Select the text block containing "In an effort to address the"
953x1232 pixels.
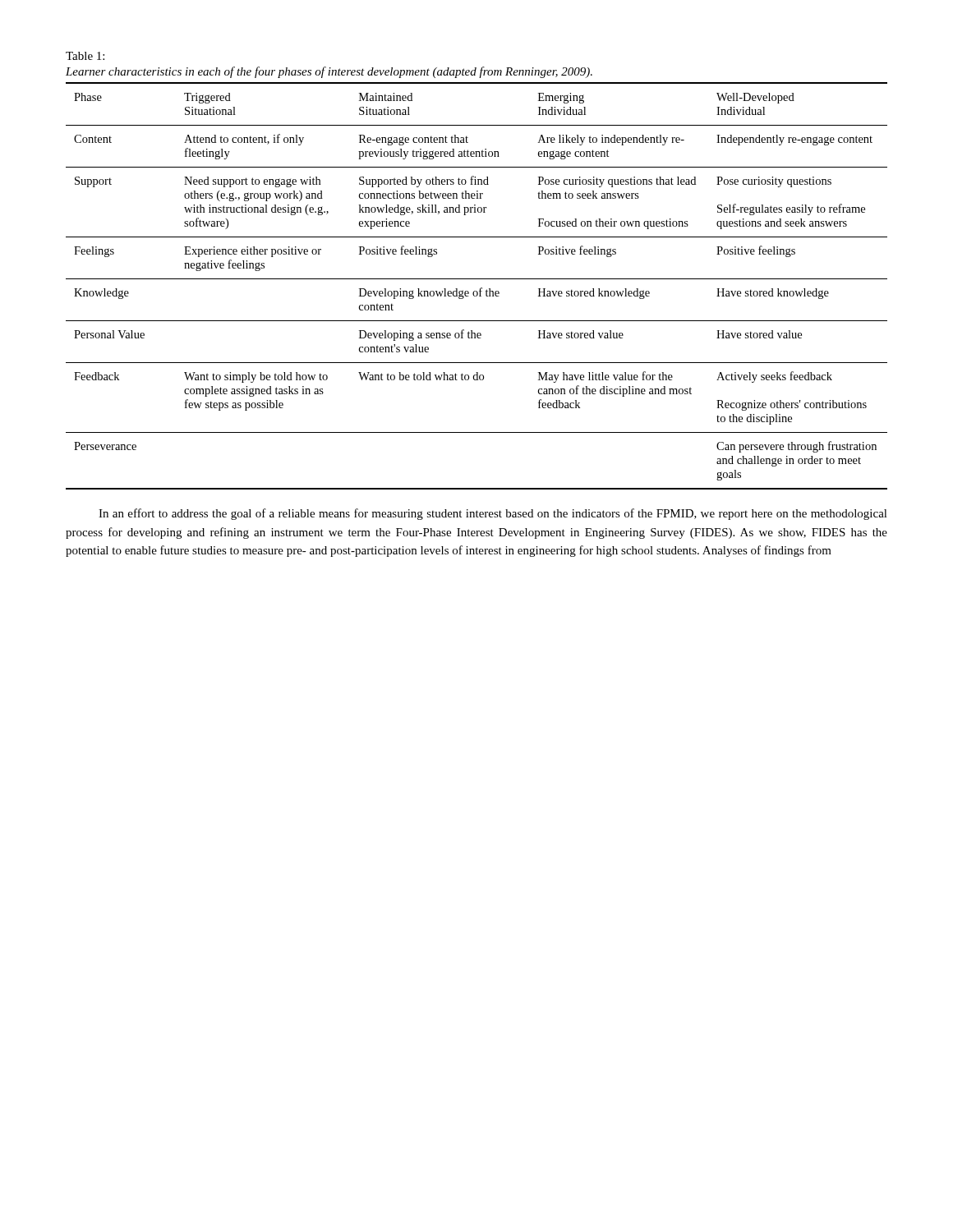coord(476,532)
